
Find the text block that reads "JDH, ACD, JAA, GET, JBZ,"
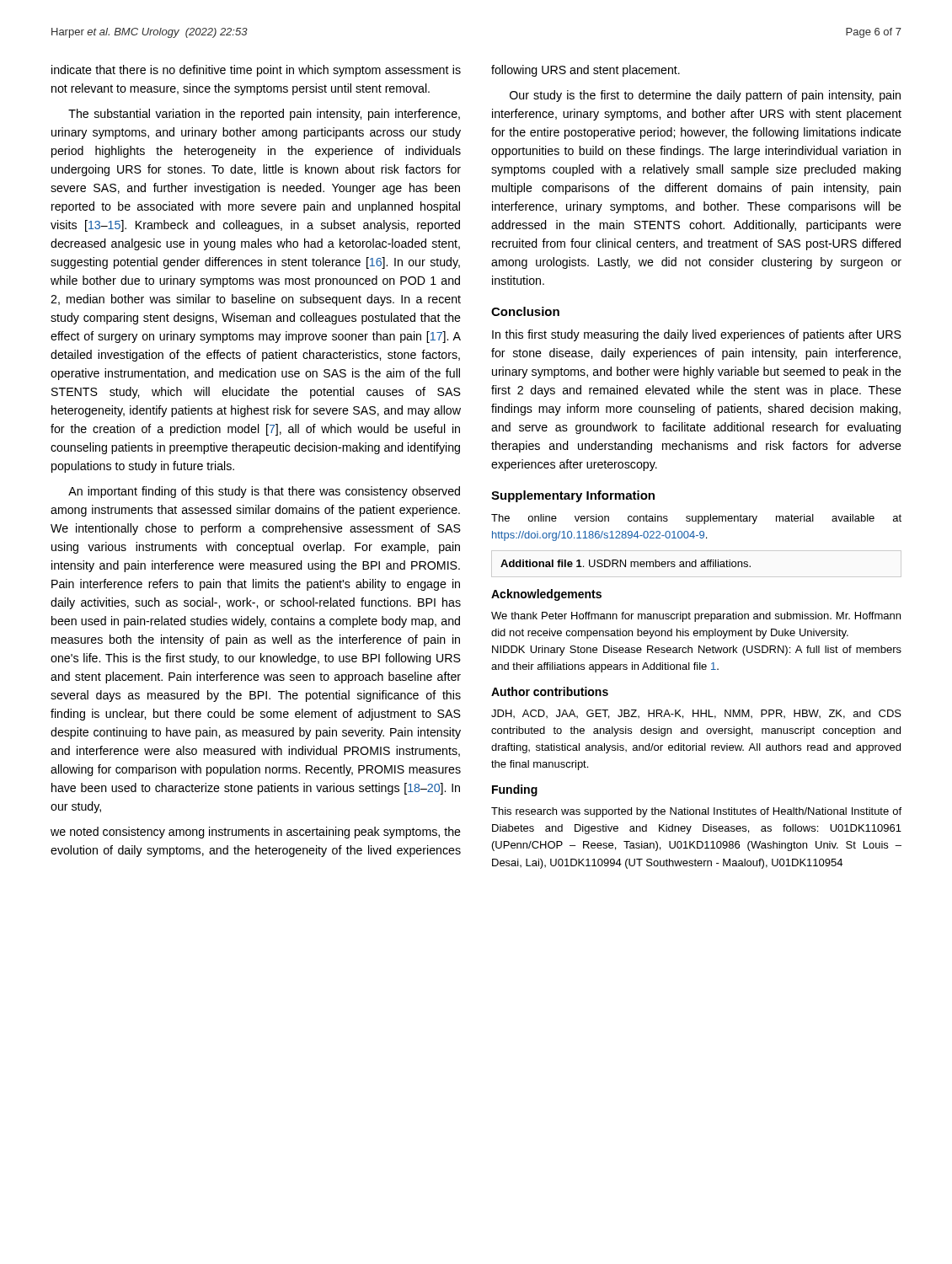(696, 739)
